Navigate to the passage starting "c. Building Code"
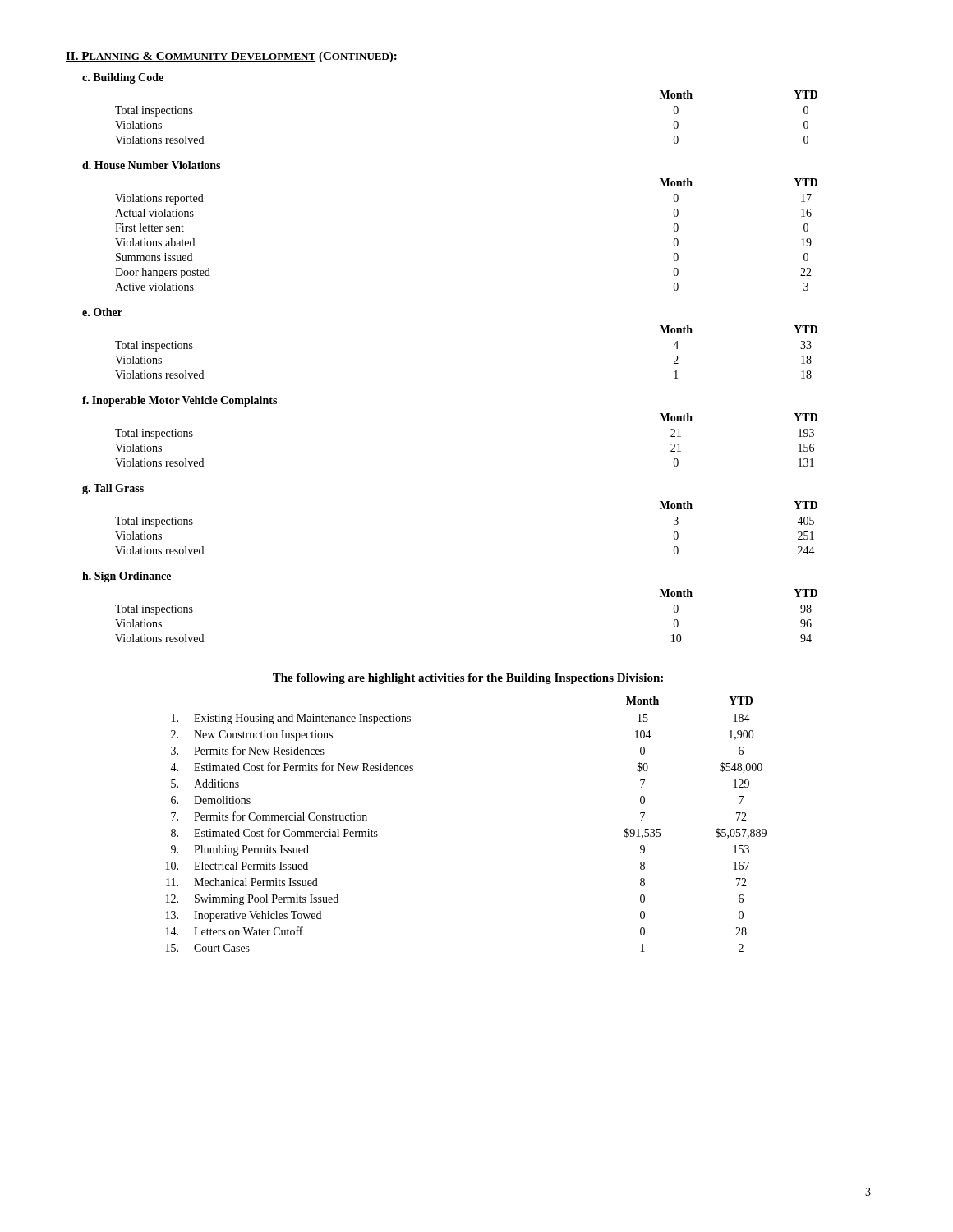The height and width of the screenshot is (1232, 953). 123,78
